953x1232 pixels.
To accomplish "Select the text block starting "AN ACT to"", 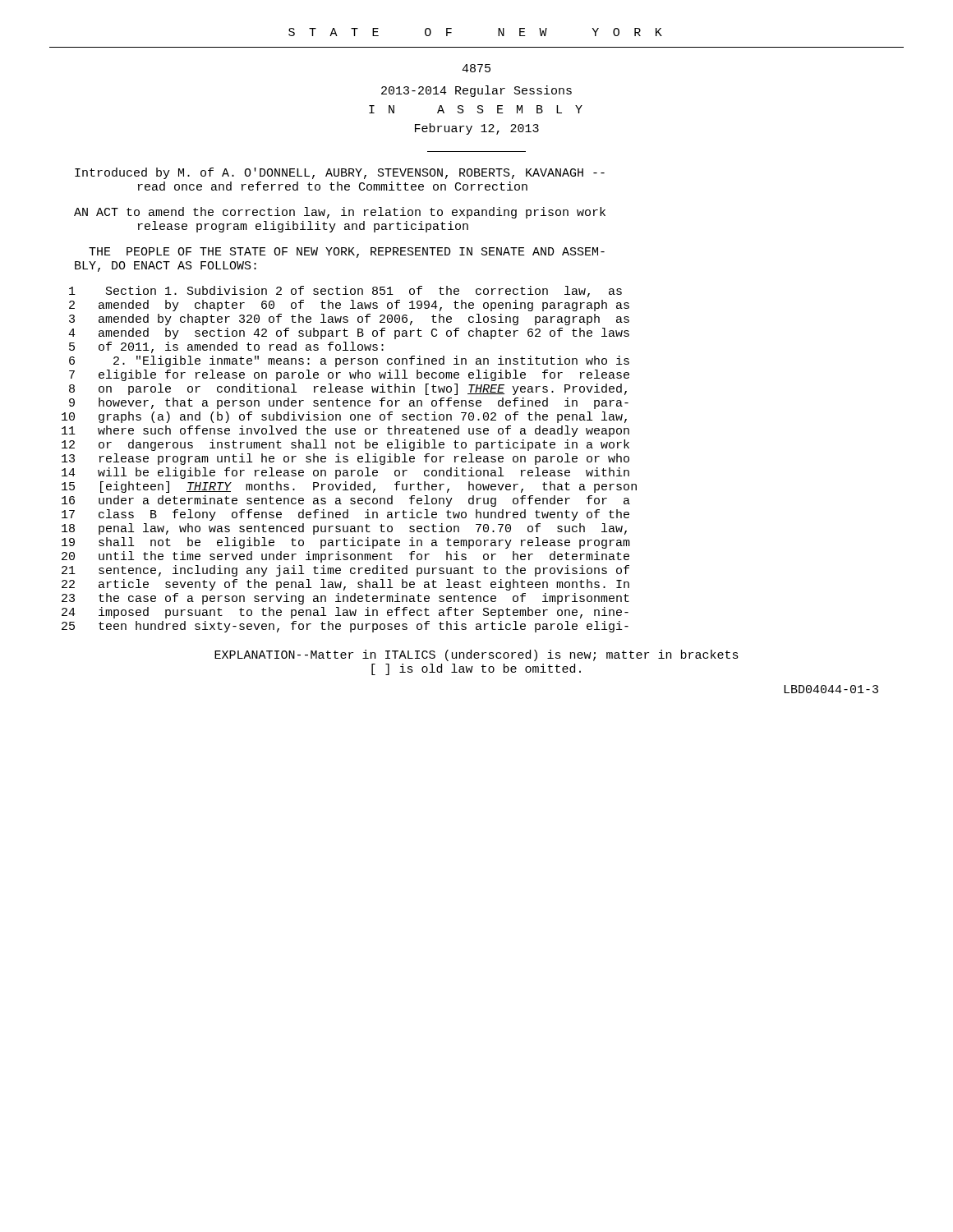I will point(476,220).
